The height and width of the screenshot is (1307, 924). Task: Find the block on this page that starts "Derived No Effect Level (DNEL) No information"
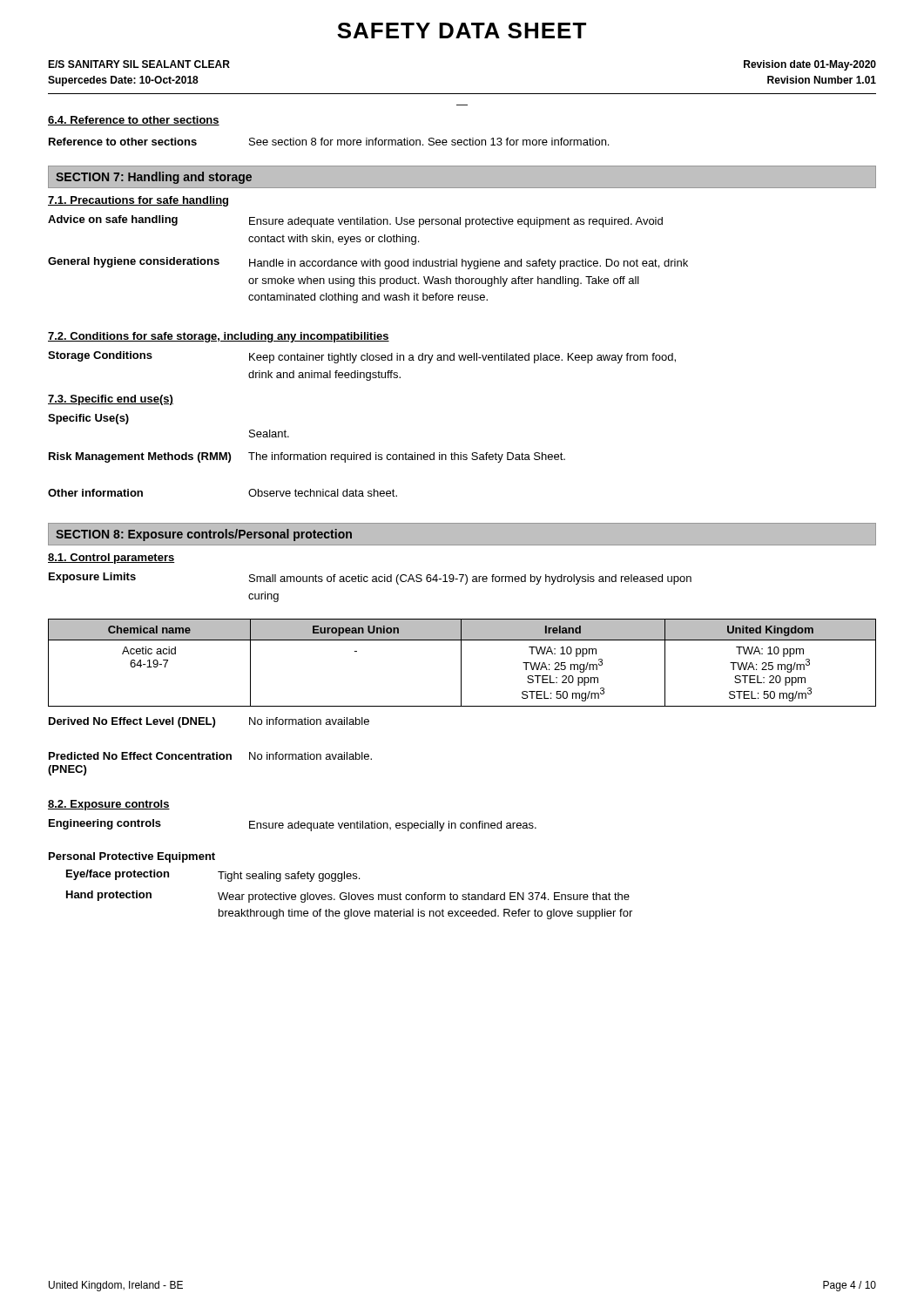(x=209, y=721)
